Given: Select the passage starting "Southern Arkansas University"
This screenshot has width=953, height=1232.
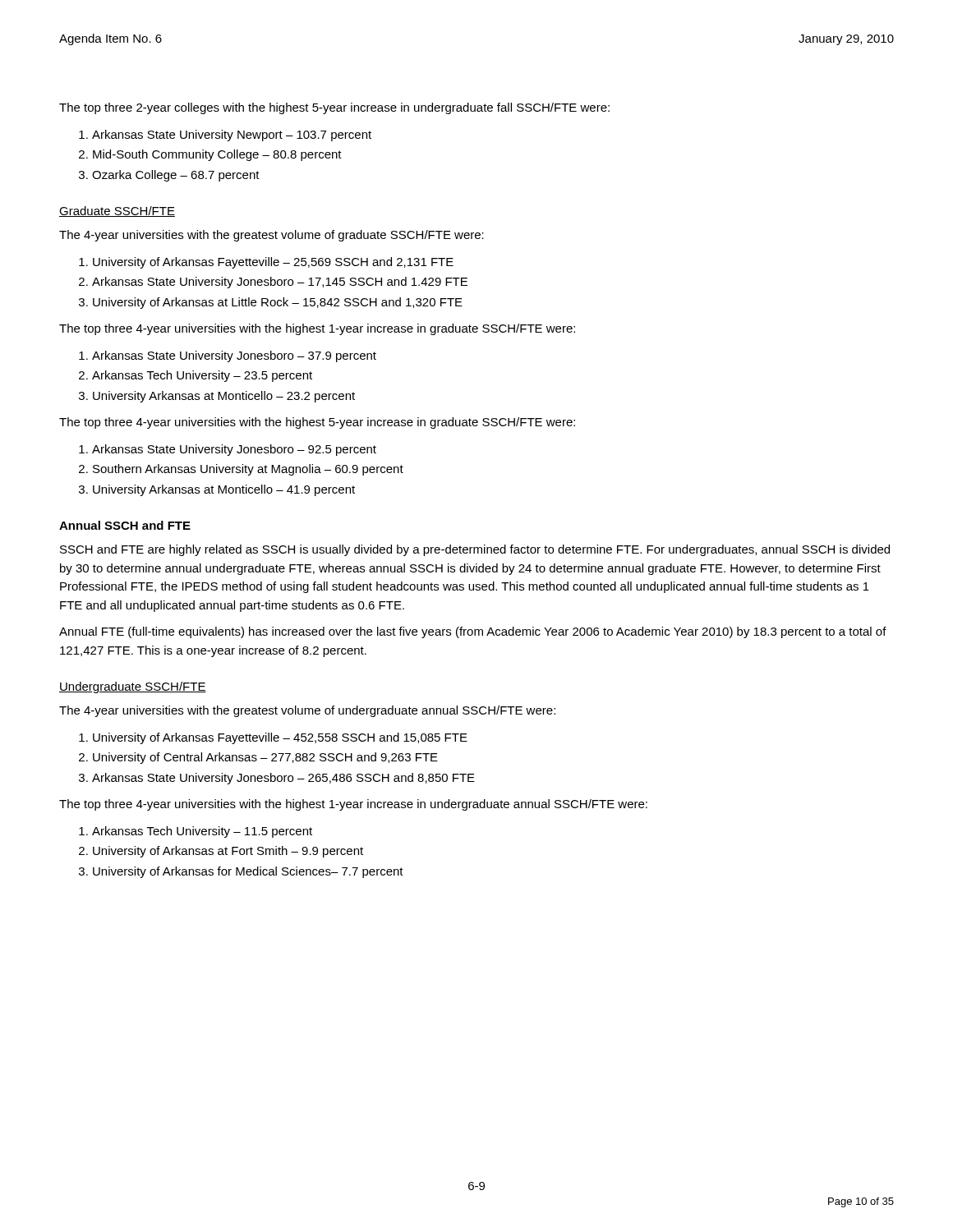Looking at the screenshot, I should point(248,469).
